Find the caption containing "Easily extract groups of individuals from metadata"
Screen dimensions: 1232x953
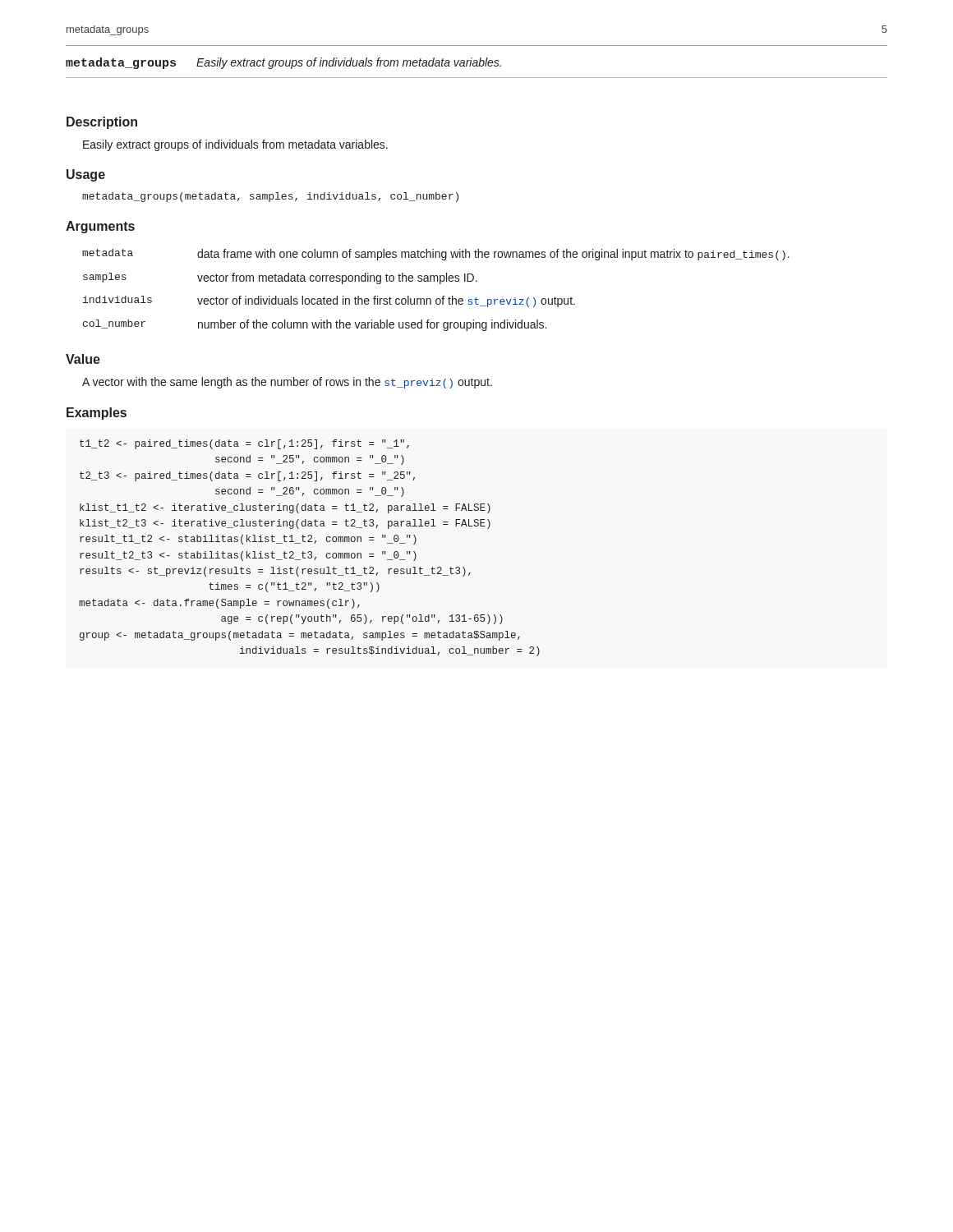click(350, 62)
